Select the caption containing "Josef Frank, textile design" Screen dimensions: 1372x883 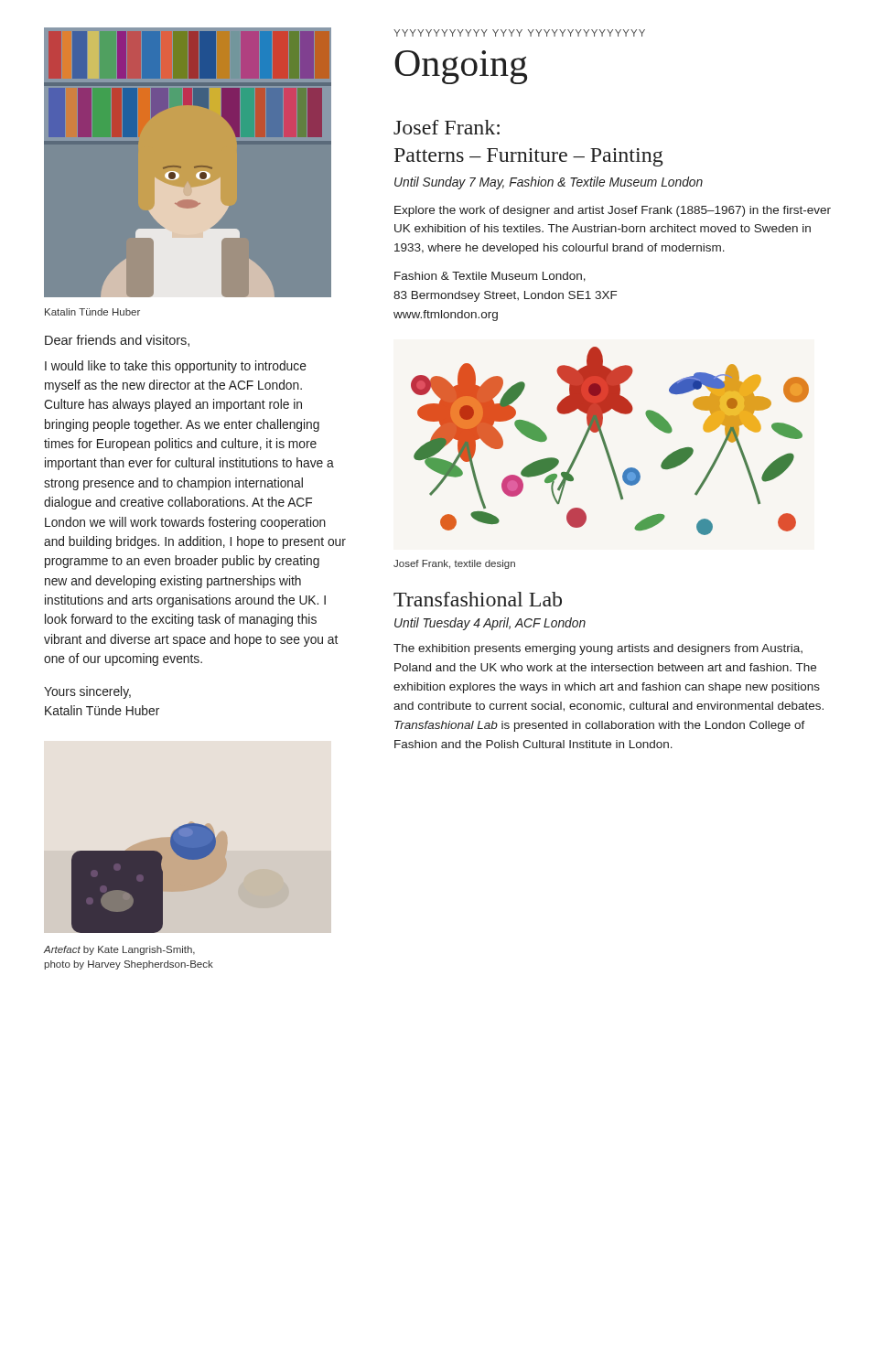coord(455,563)
